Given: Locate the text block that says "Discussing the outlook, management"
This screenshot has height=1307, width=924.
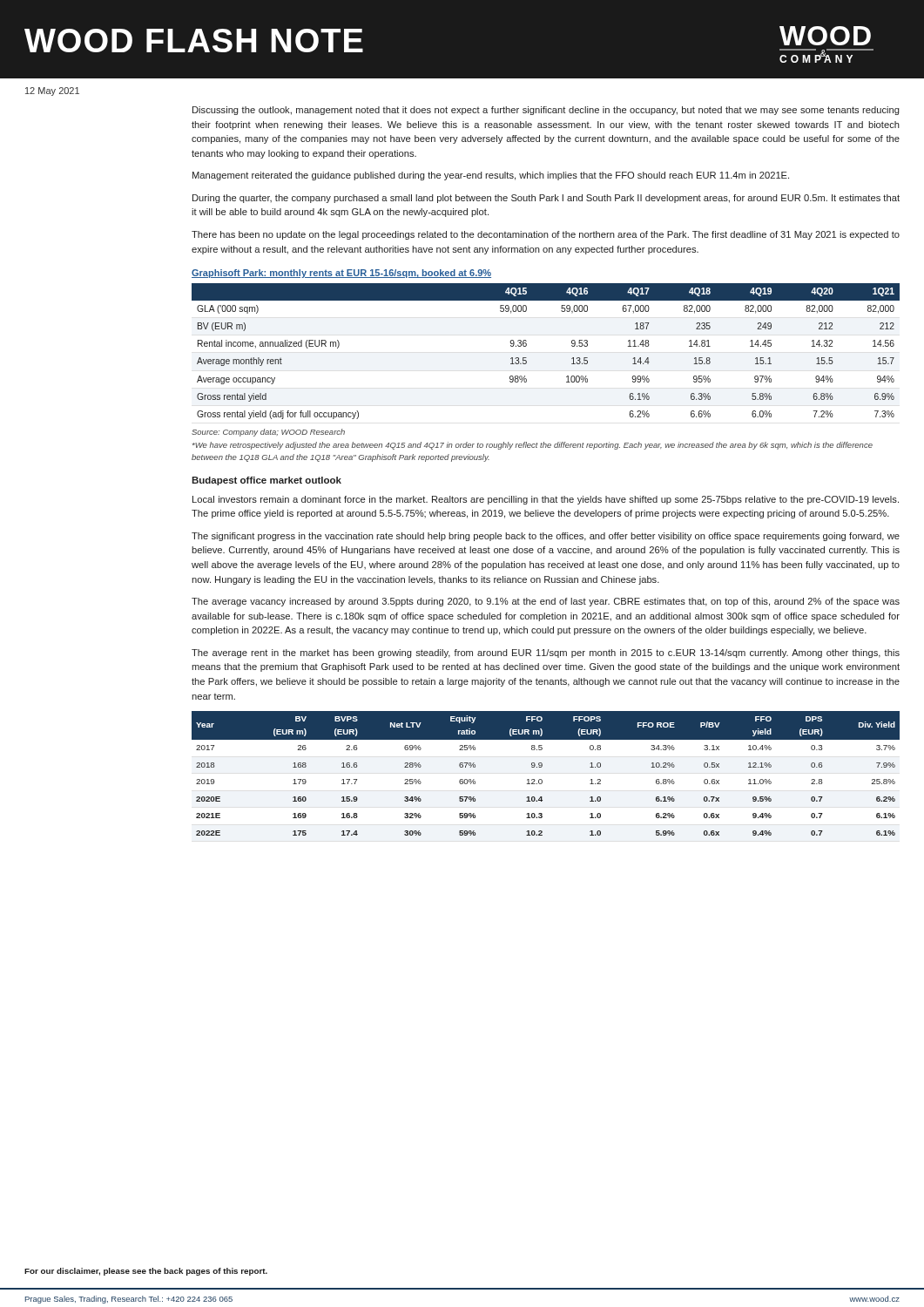Looking at the screenshot, I should [x=546, y=131].
